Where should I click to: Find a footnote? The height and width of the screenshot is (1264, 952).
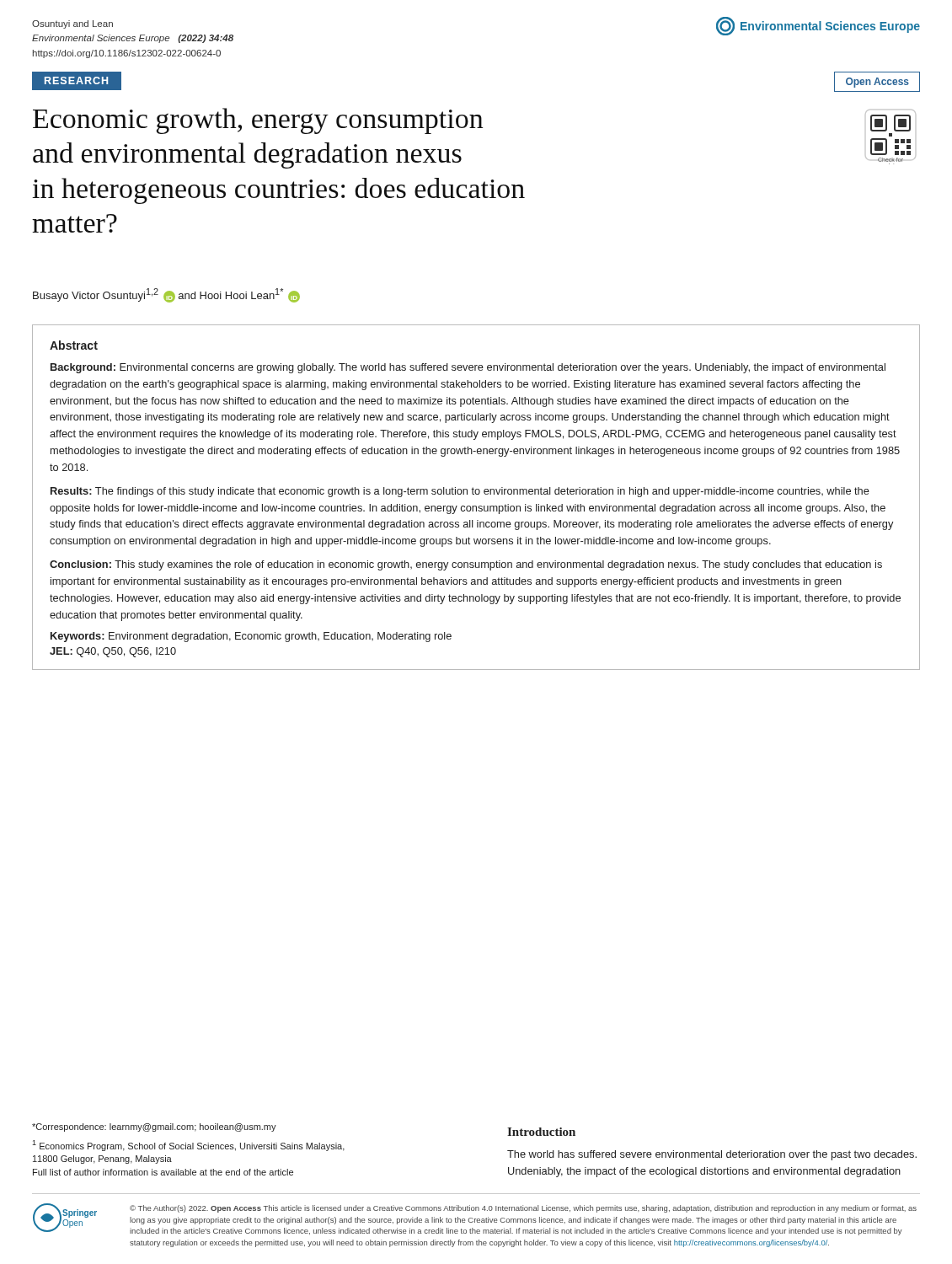247,1150
